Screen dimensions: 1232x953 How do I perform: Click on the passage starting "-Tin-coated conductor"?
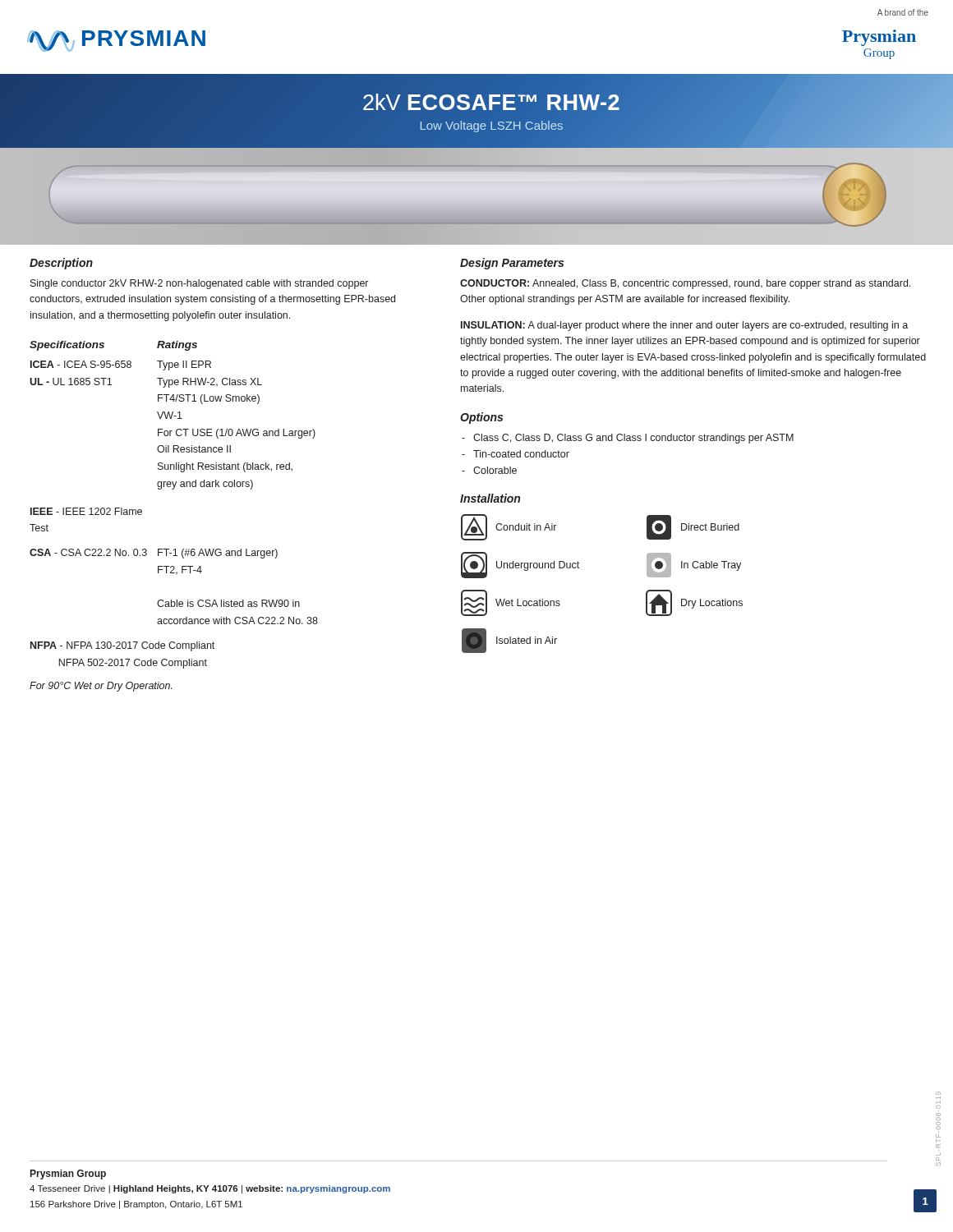tap(516, 454)
